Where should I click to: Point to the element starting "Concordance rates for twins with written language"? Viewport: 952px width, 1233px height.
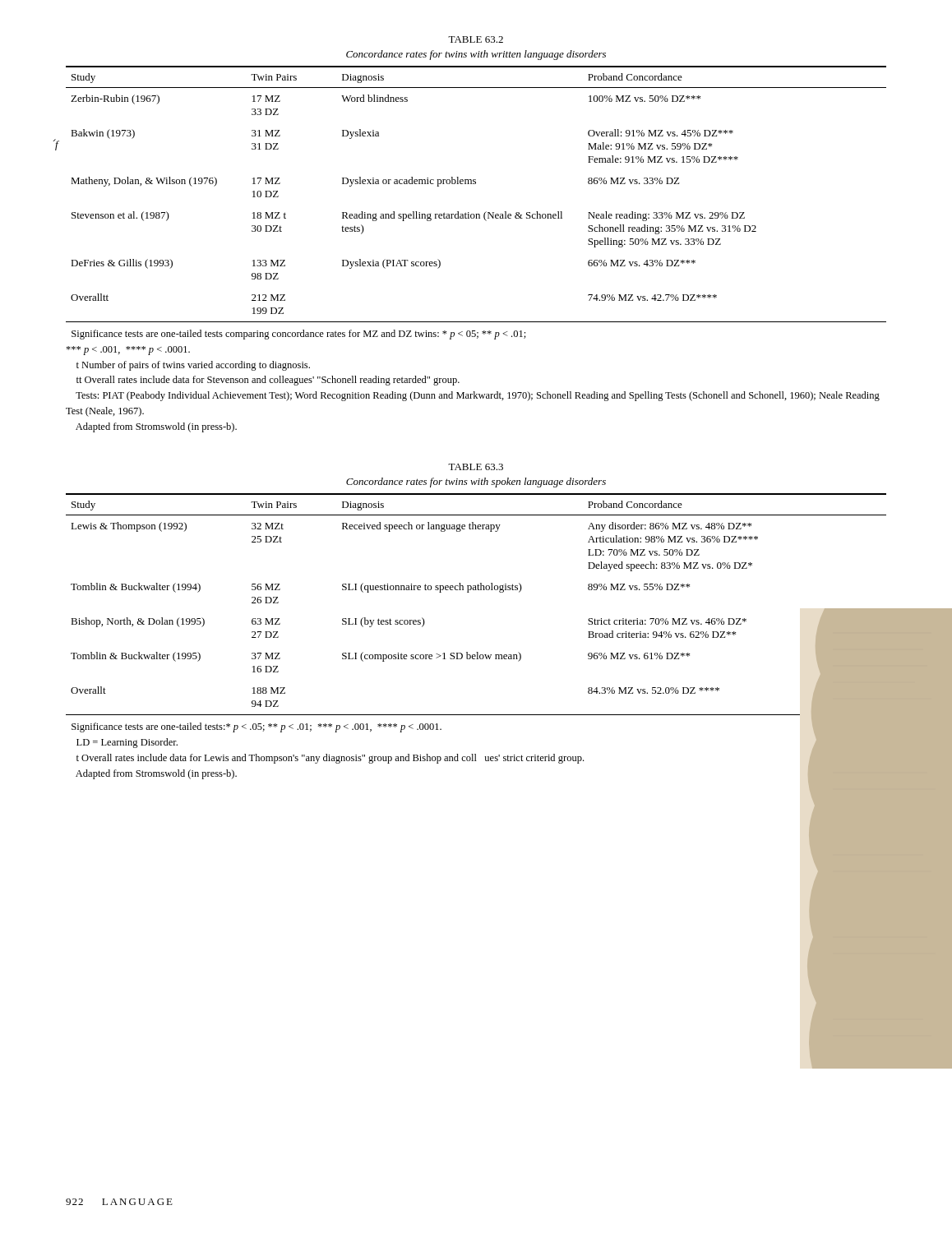(x=476, y=54)
